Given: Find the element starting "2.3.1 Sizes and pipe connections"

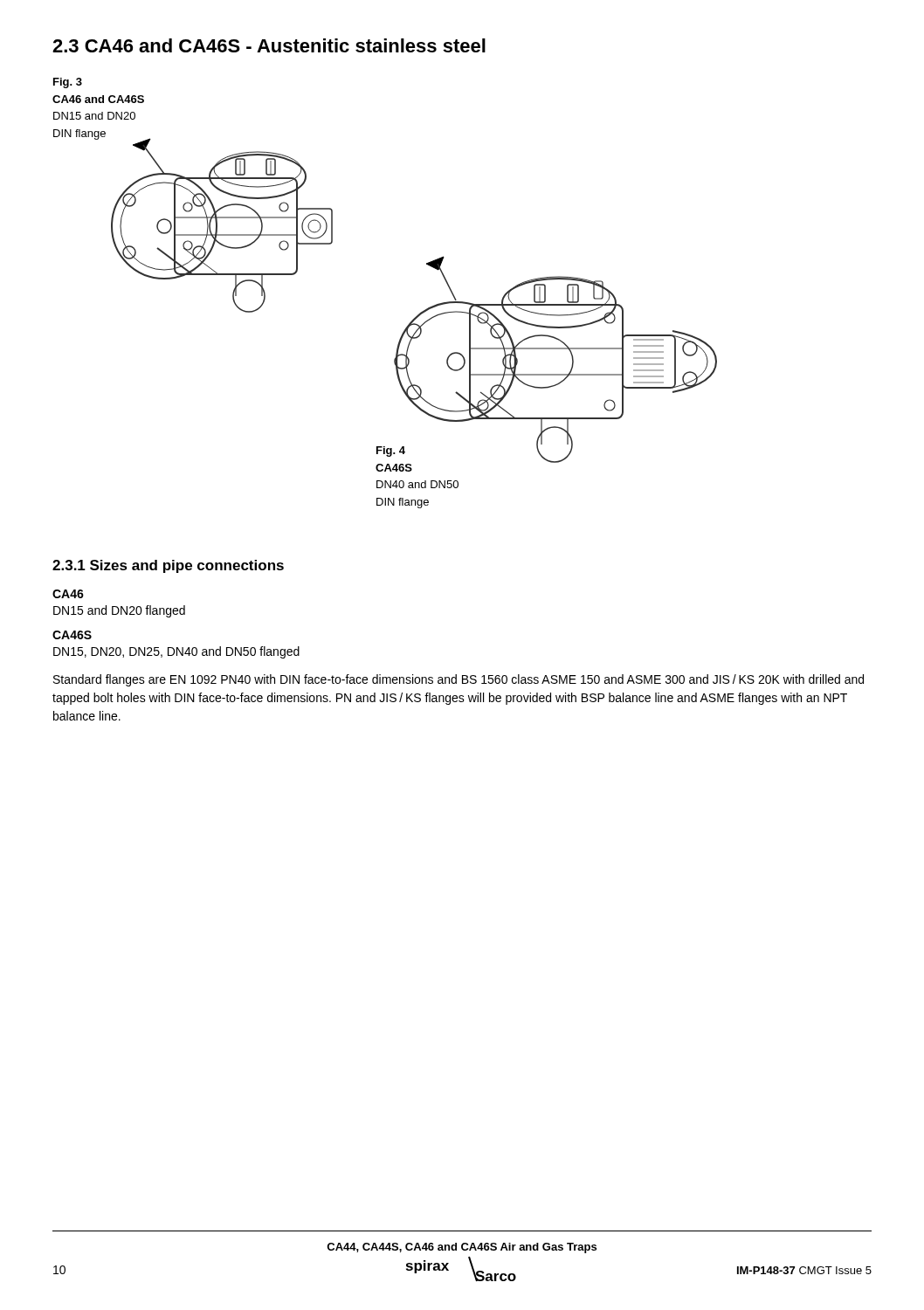Looking at the screenshot, I should (x=168, y=565).
